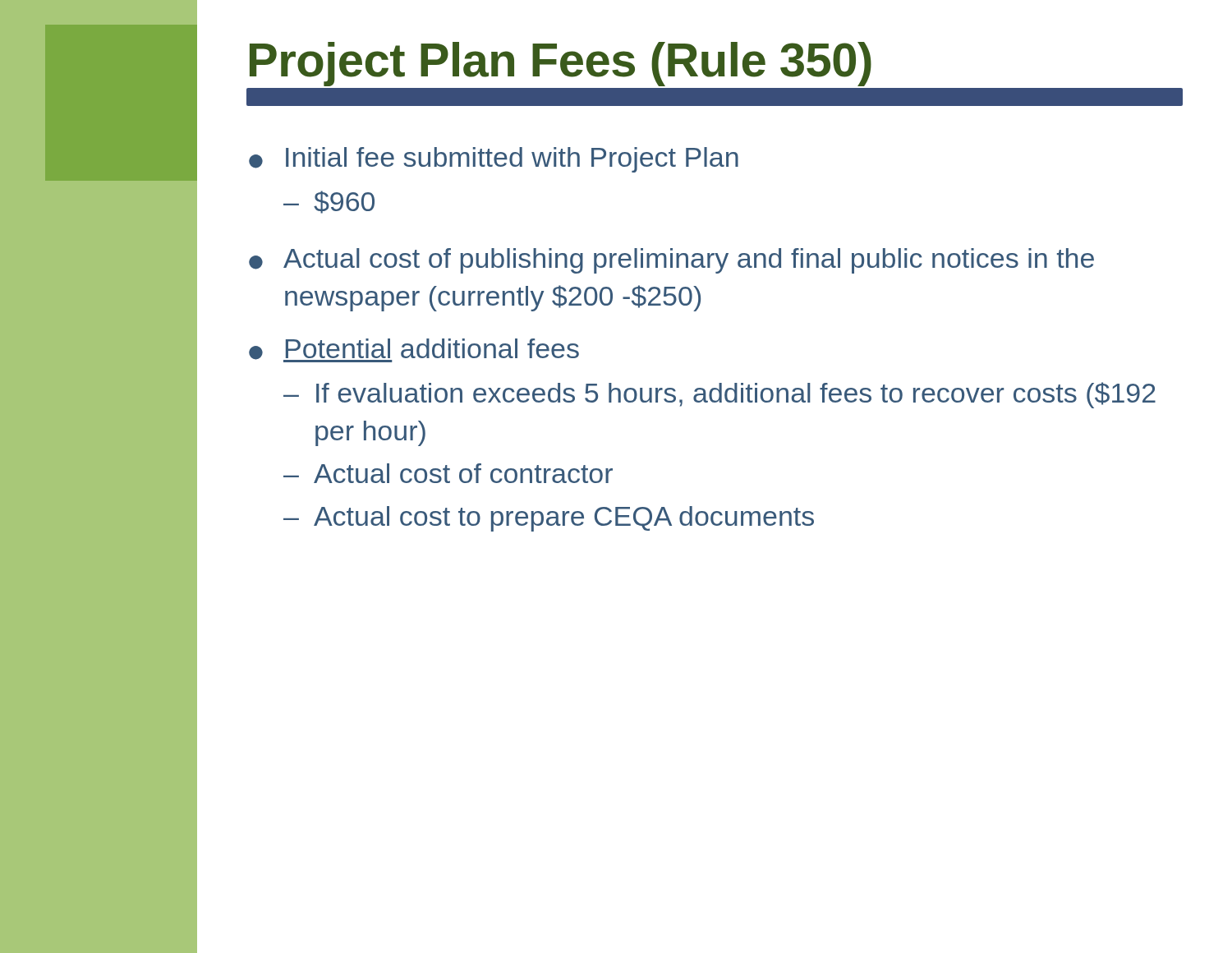This screenshot has width=1232, height=953.
Task: Locate the title with the text "Project Plan Fees"
Action: tap(560, 60)
